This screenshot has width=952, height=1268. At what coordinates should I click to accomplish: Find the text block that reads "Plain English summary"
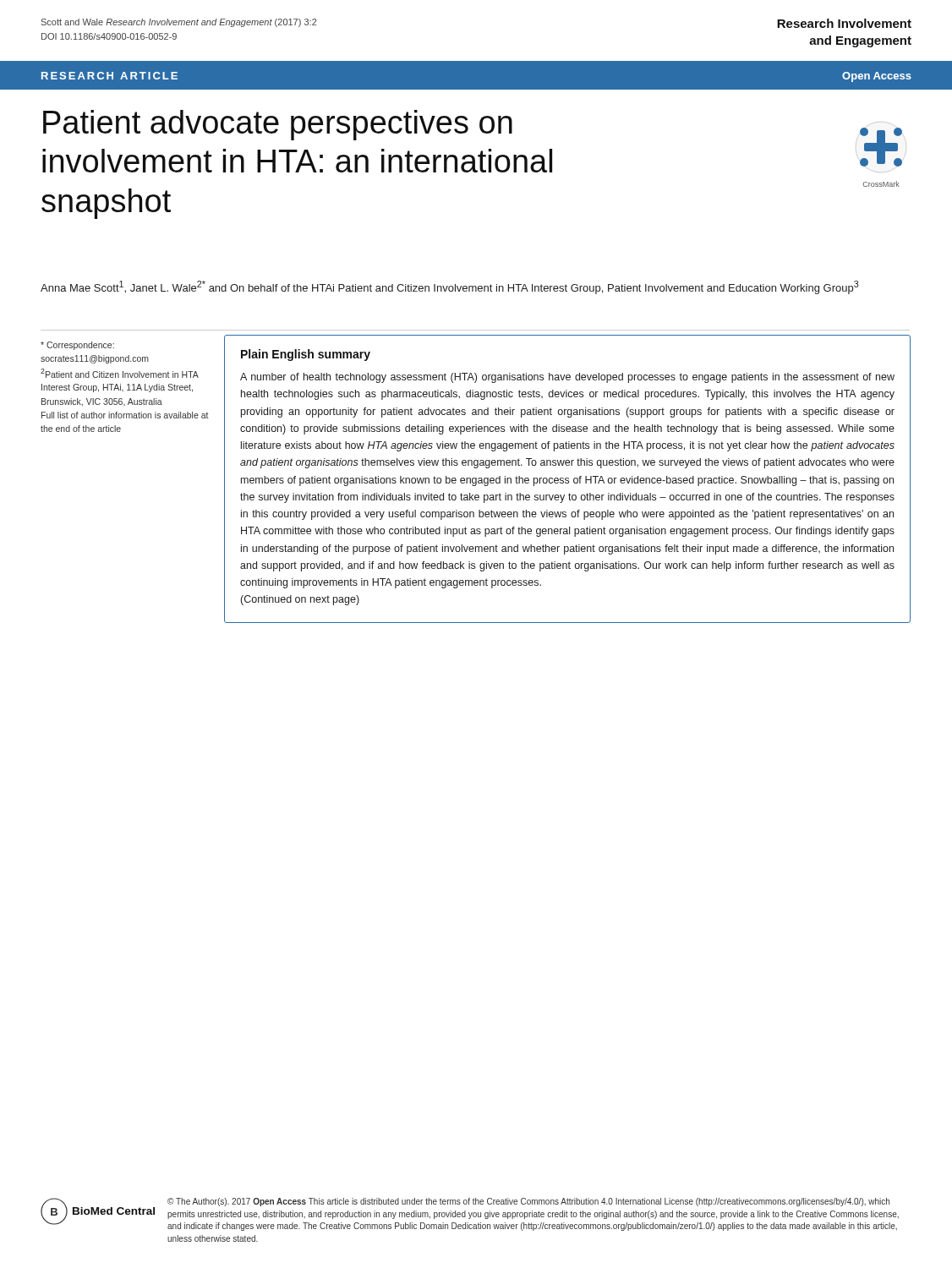[567, 478]
